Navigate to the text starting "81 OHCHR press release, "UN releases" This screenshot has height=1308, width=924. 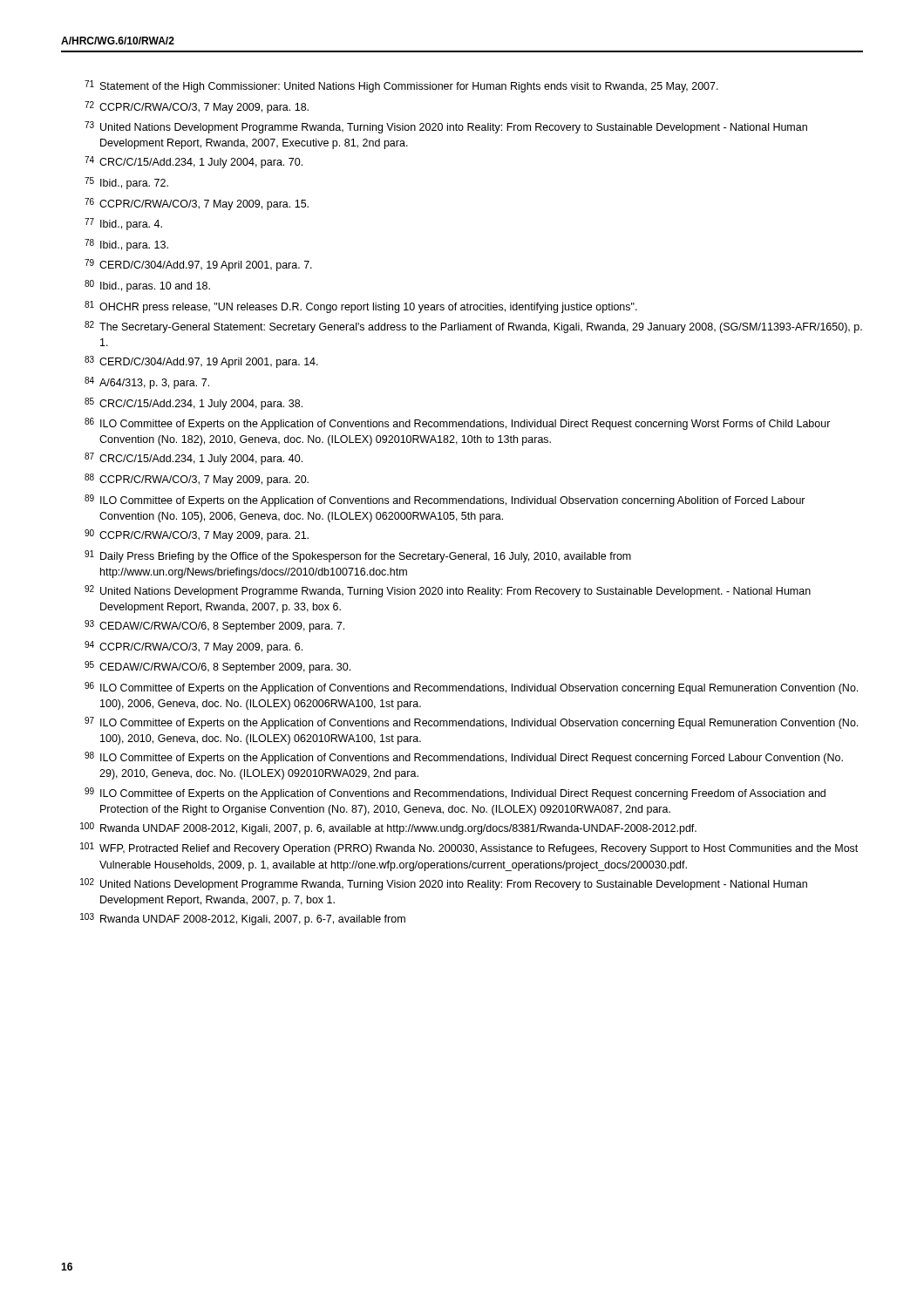[x=462, y=307]
